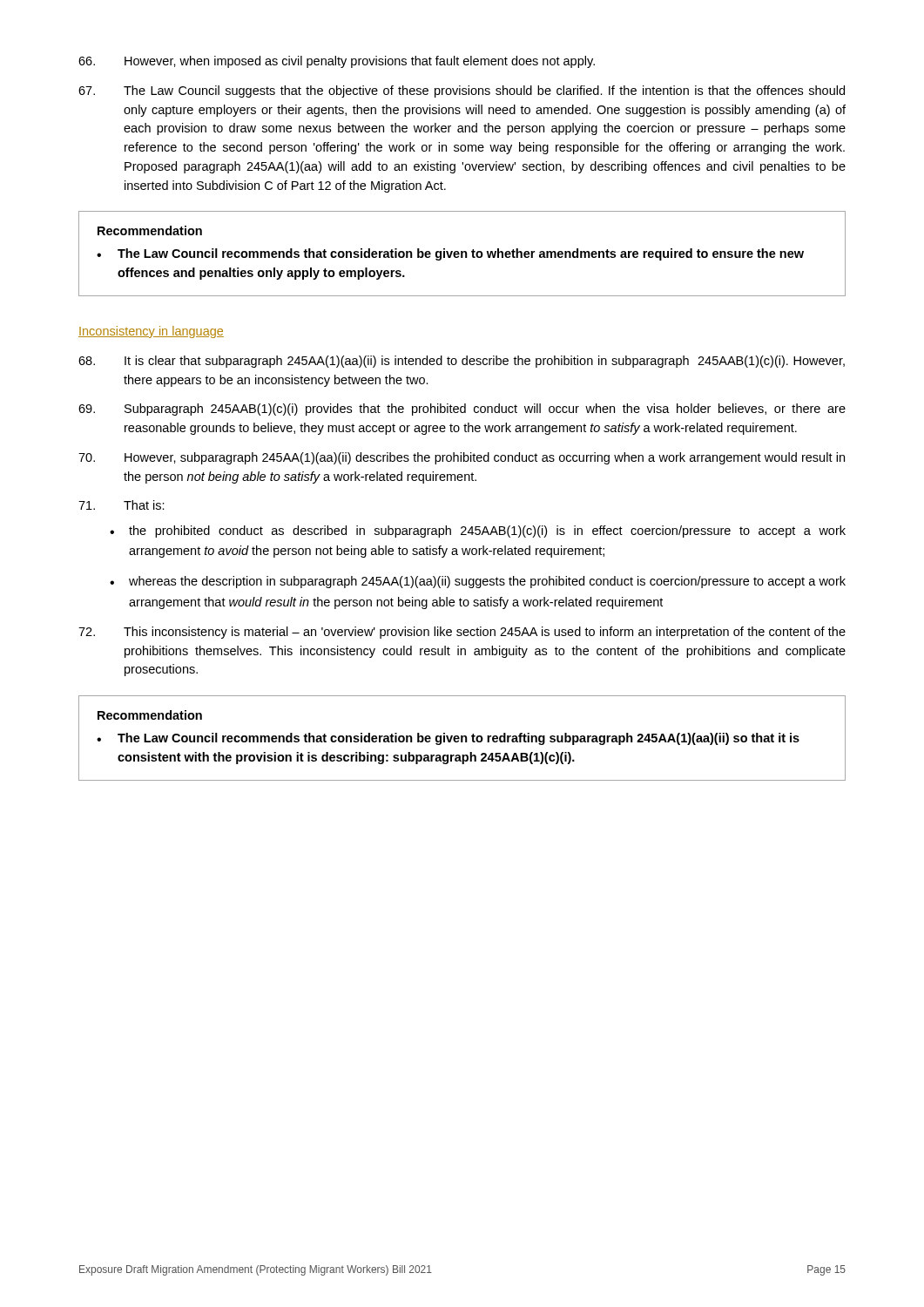Click the passage that begins "• the prohibited"
Viewport: 924px width, 1307px height.
(x=478, y=541)
